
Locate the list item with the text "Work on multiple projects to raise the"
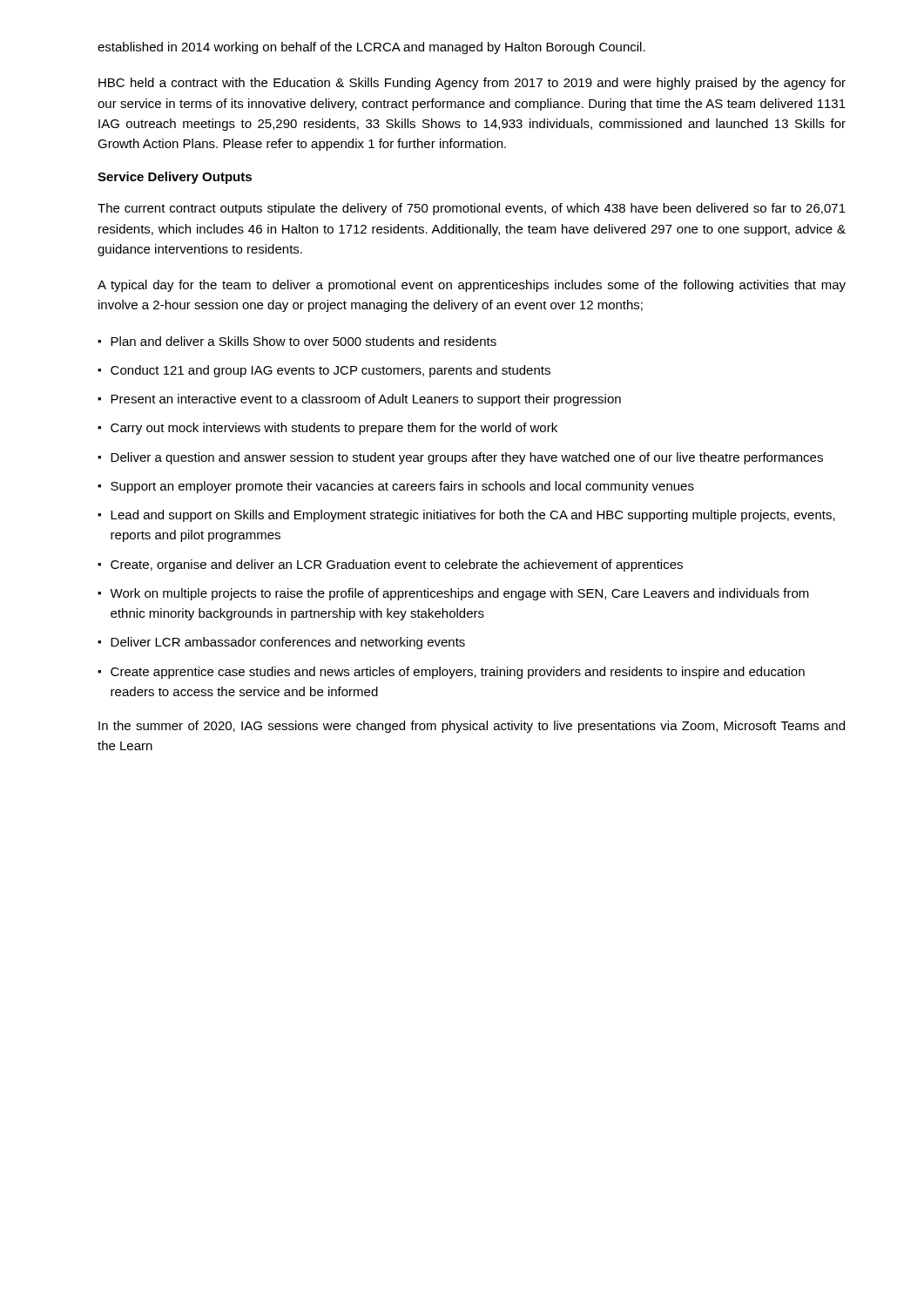[478, 603]
